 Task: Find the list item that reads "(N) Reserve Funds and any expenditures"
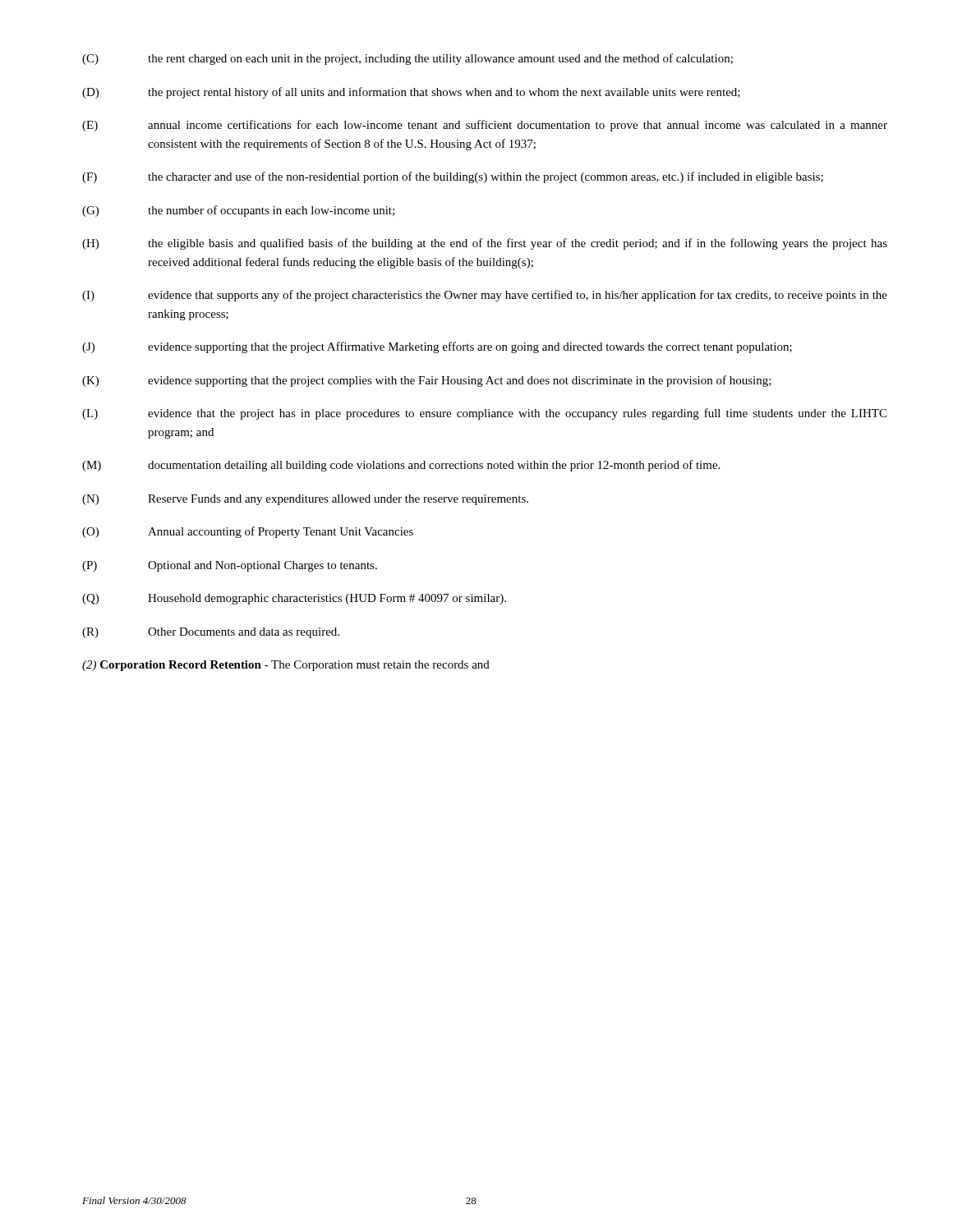(485, 498)
